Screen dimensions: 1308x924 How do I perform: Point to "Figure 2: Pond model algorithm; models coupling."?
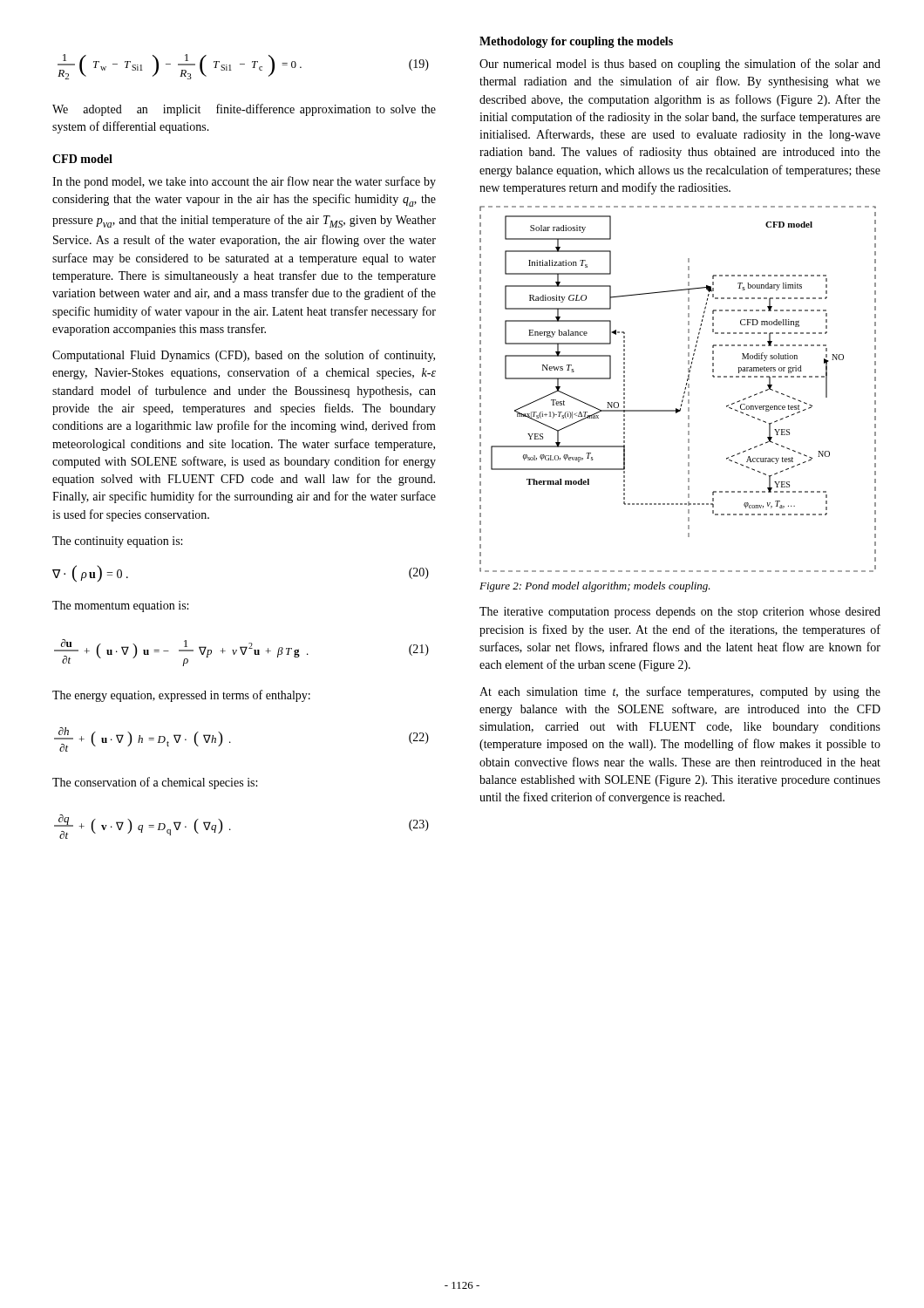pyautogui.click(x=595, y=586)
